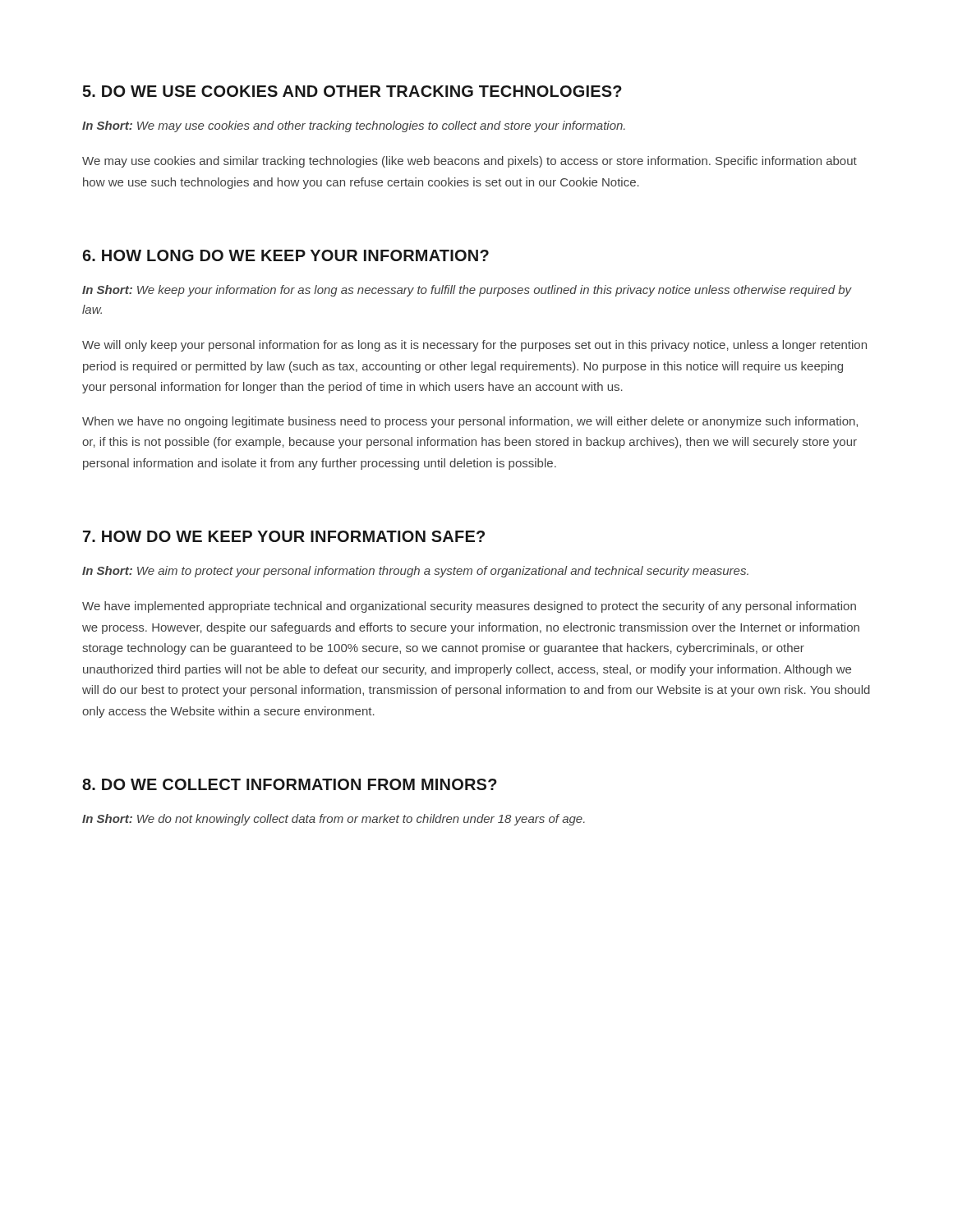
Task: Click the passage that begins "In Short: We keep your information for as"
Action: pos(467,299)
